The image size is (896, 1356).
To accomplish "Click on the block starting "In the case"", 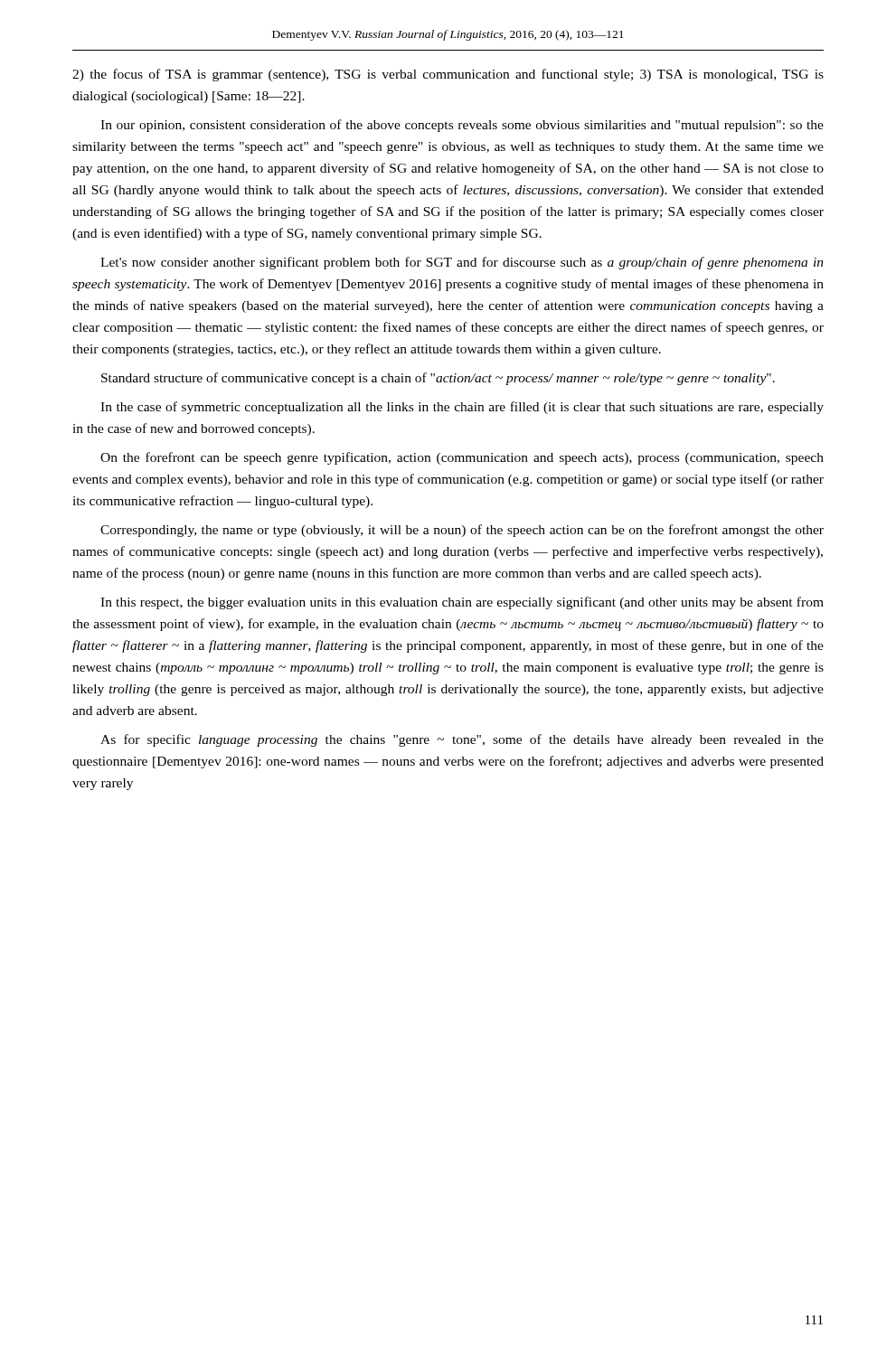I will (448, 418).
